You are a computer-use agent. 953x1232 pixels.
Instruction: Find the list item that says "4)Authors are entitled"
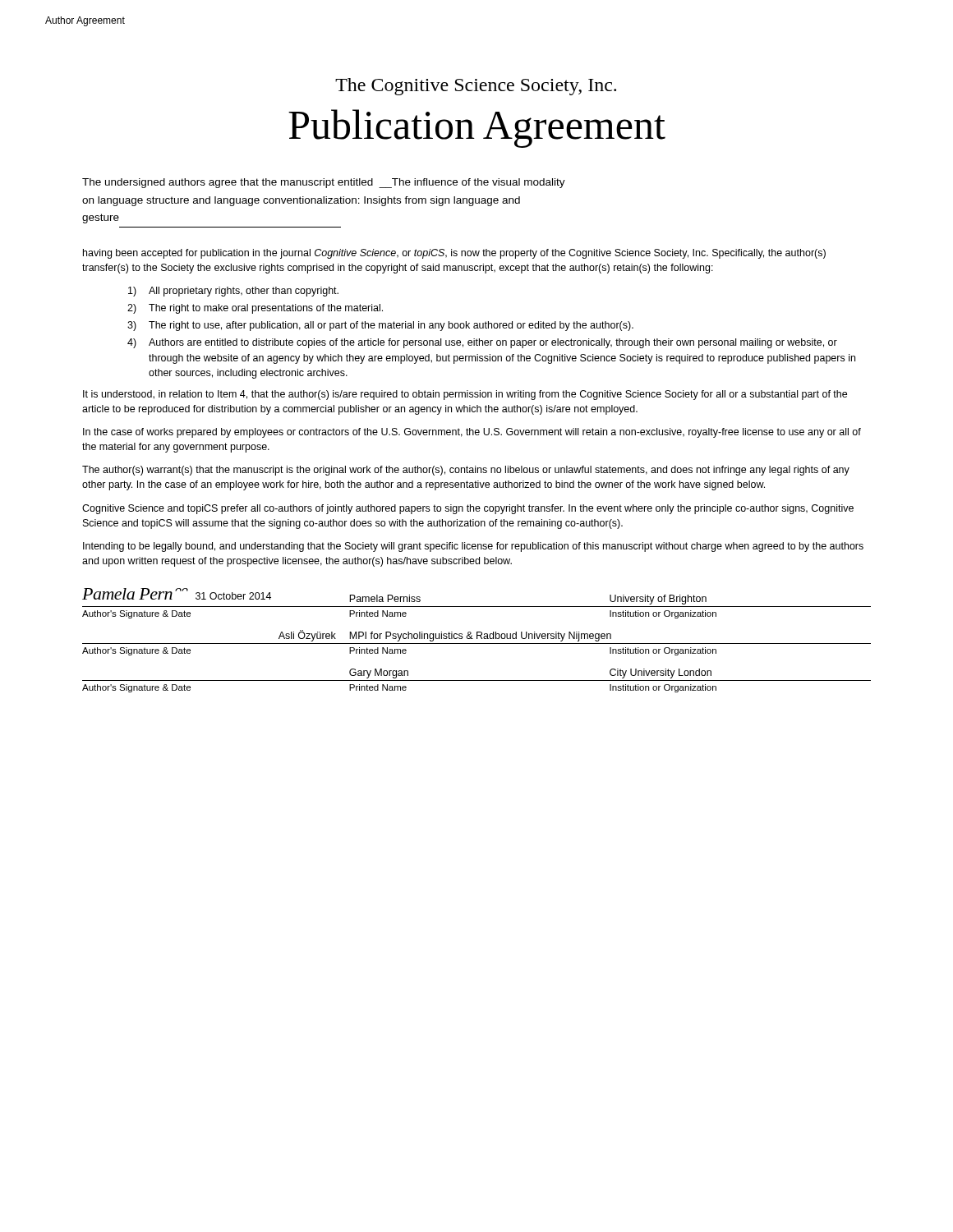tap(499, 358)
